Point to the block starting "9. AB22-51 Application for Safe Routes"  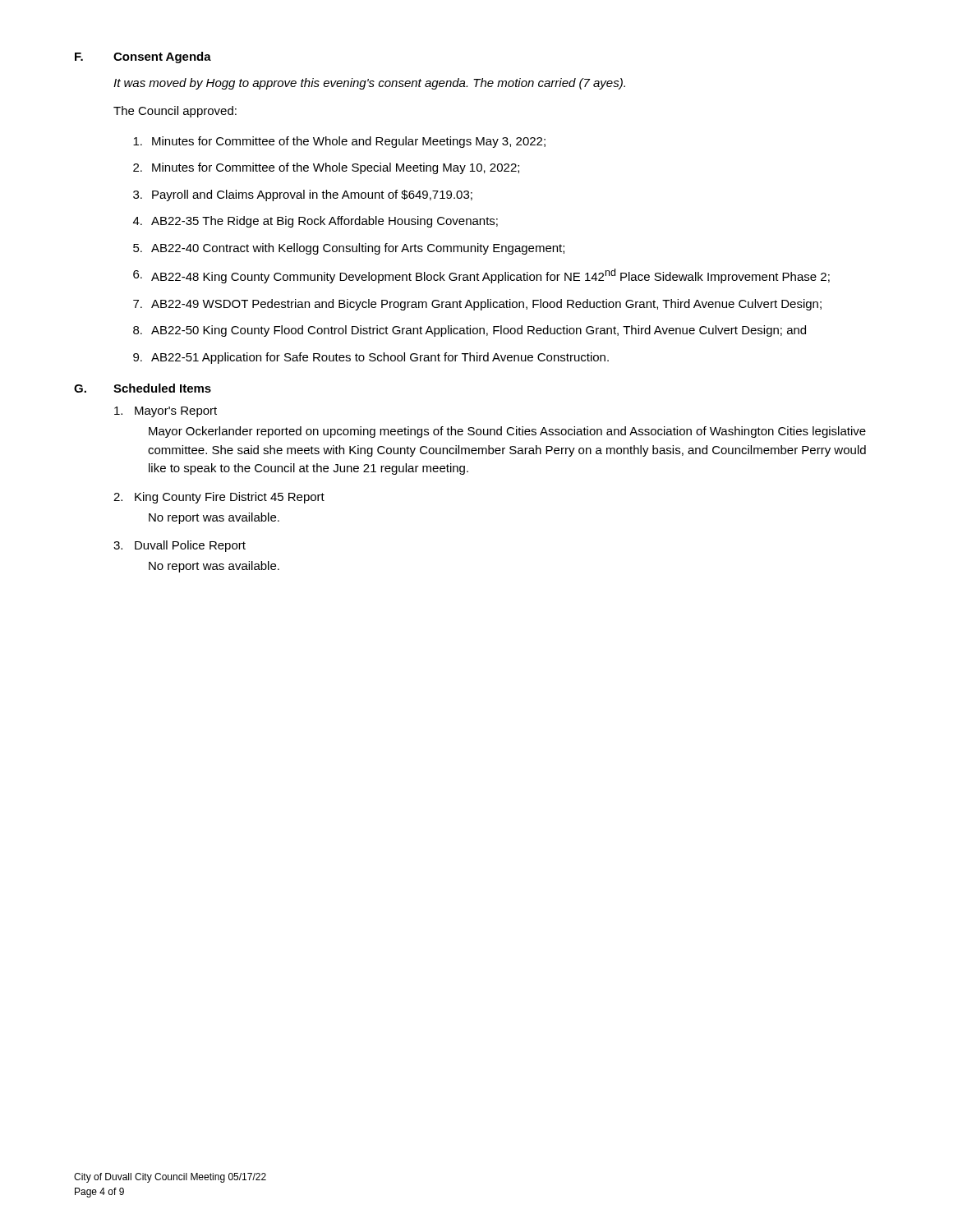coord(496,357)
